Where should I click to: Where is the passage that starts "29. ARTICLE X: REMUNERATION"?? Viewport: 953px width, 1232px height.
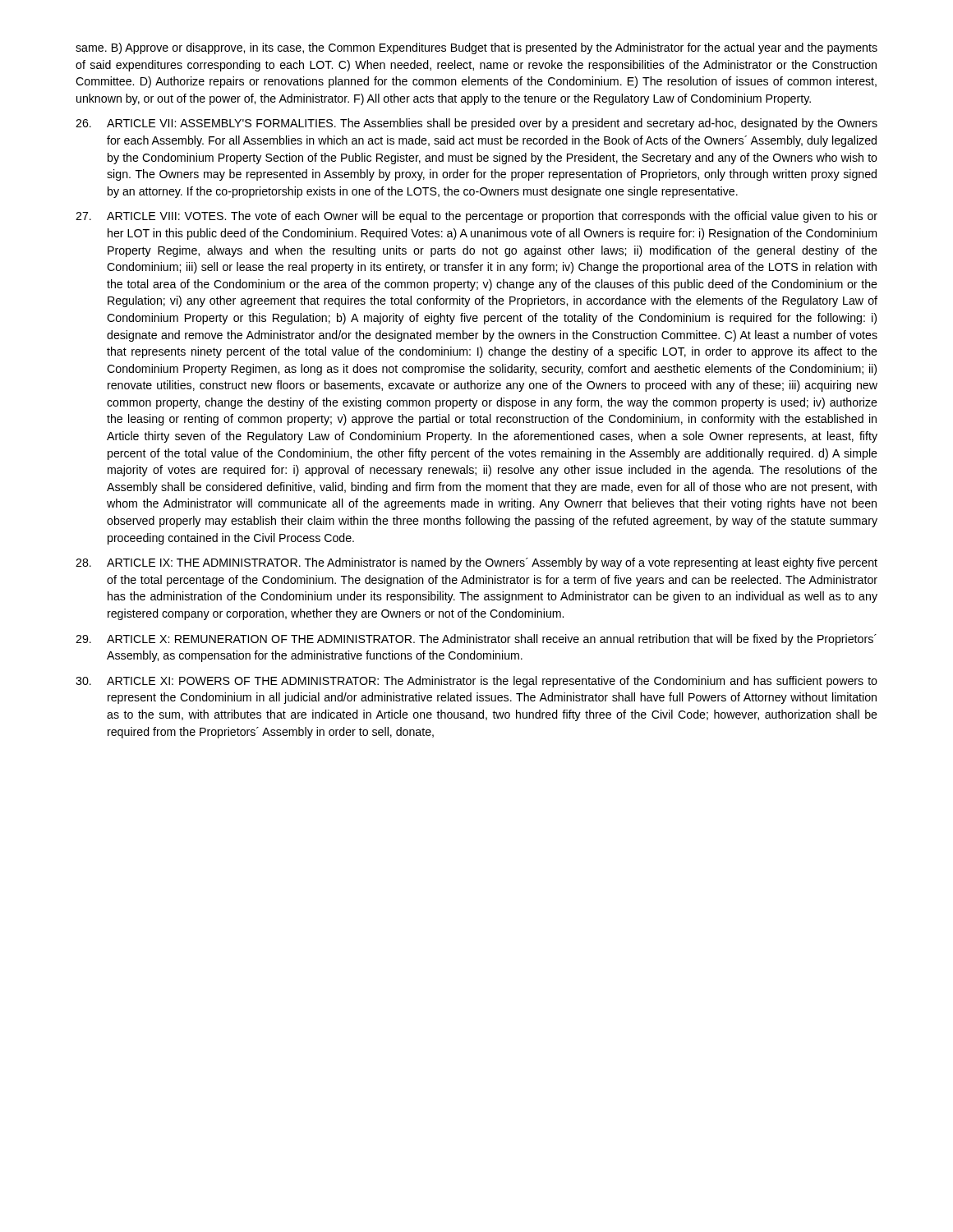pyautogui.click(x=476, y=647)
